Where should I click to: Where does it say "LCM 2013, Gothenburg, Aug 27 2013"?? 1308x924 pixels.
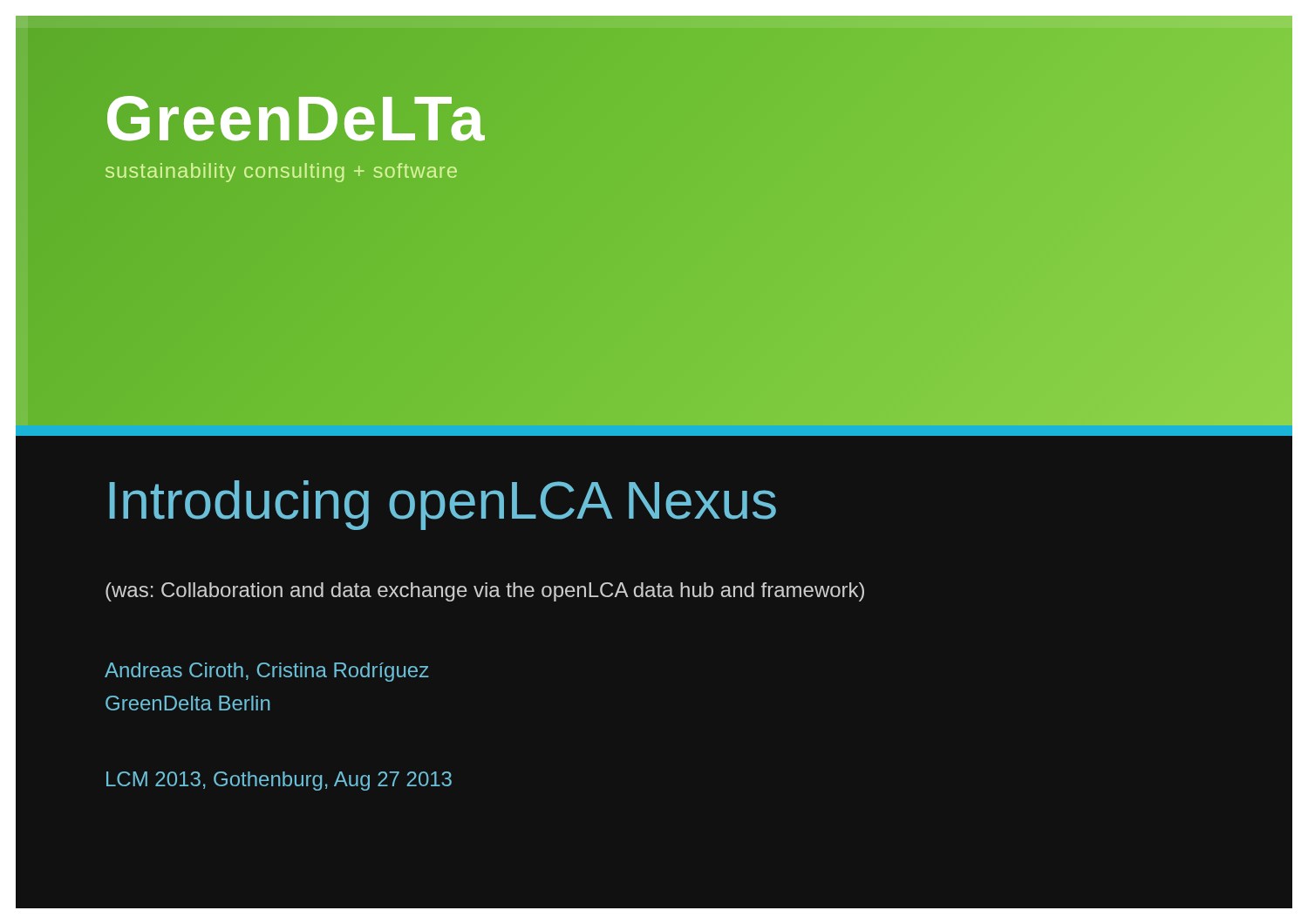(279, 779)
